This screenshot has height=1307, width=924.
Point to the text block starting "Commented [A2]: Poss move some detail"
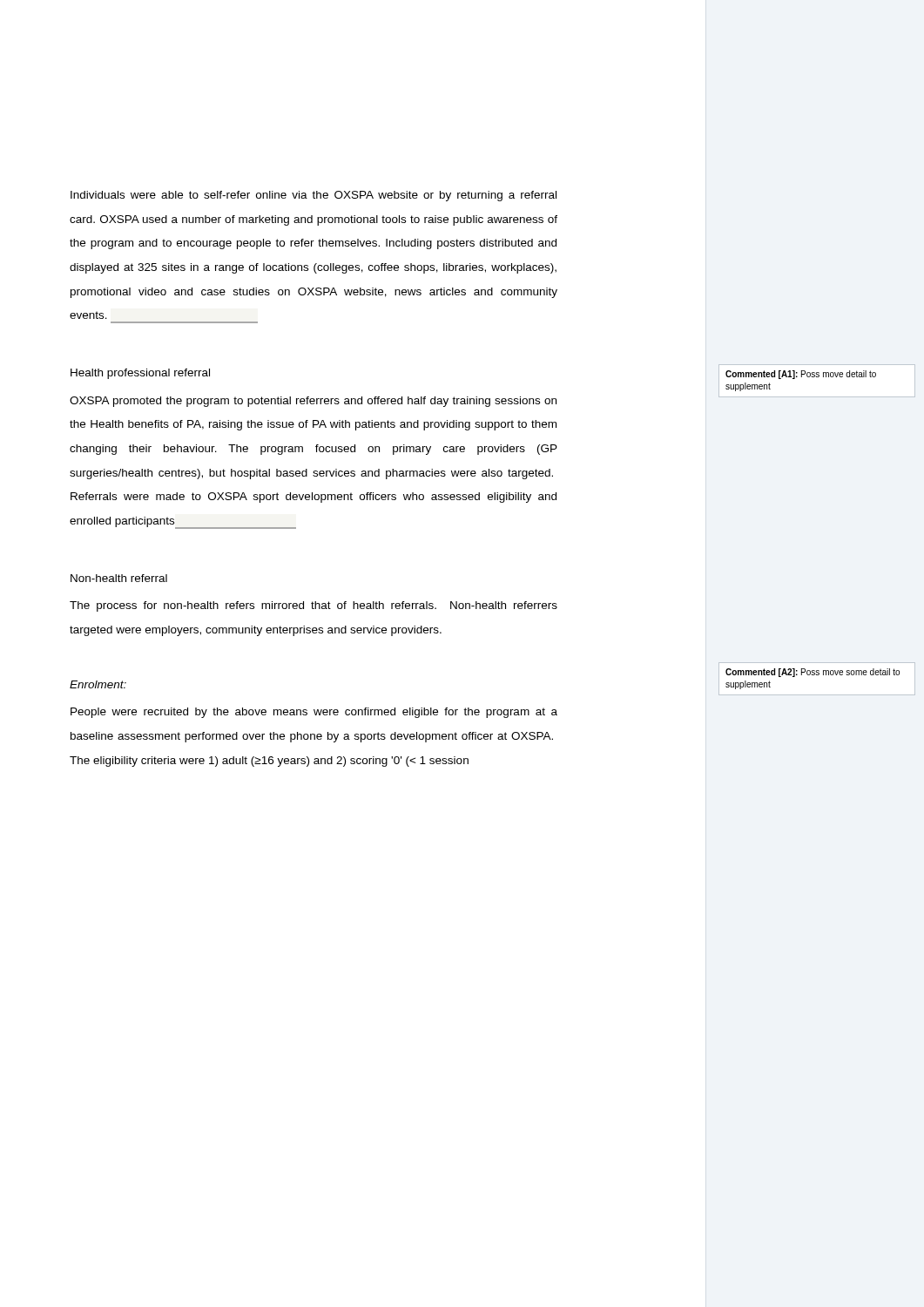pos(813,678)
